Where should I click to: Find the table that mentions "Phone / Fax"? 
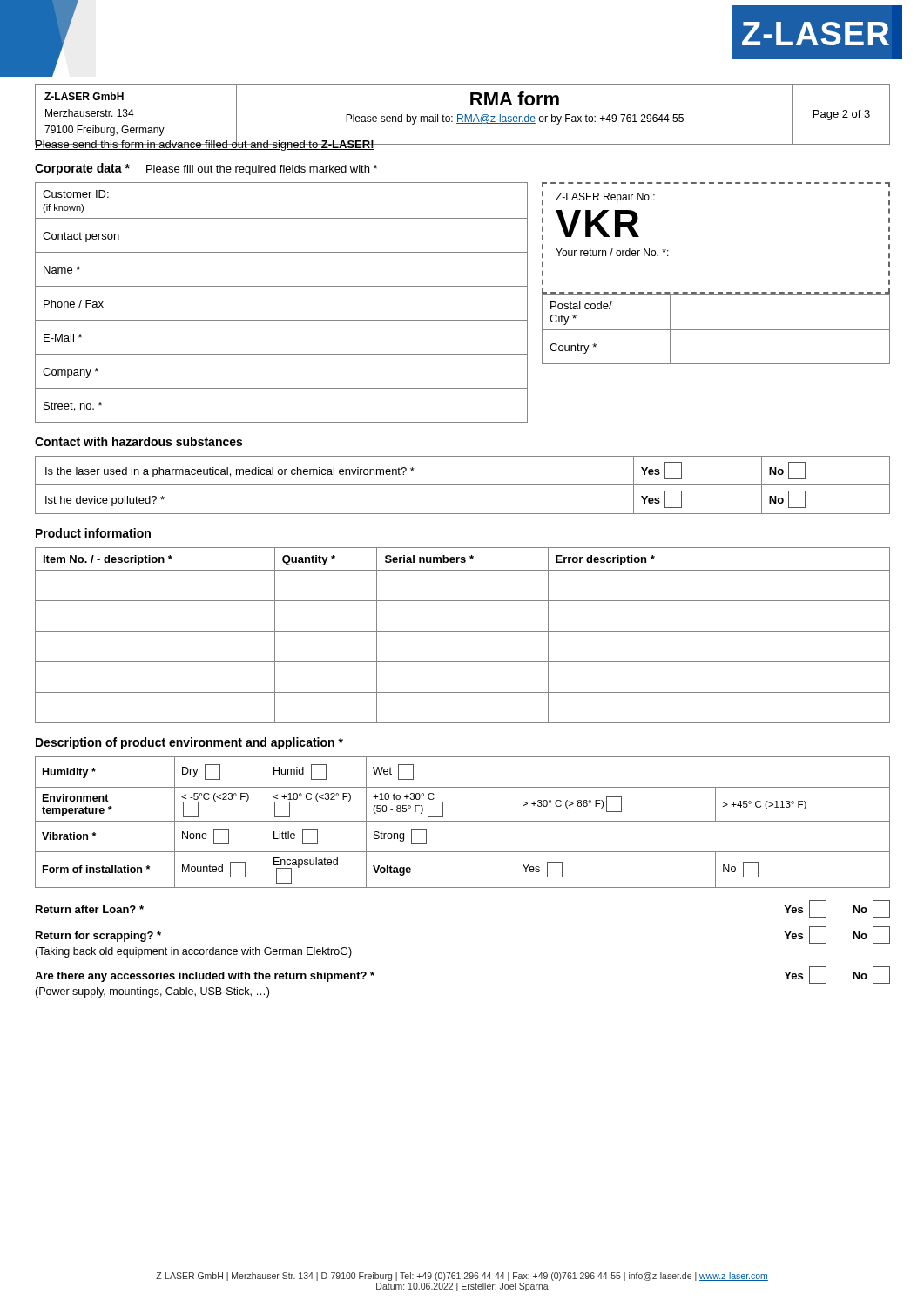[462, 302]
